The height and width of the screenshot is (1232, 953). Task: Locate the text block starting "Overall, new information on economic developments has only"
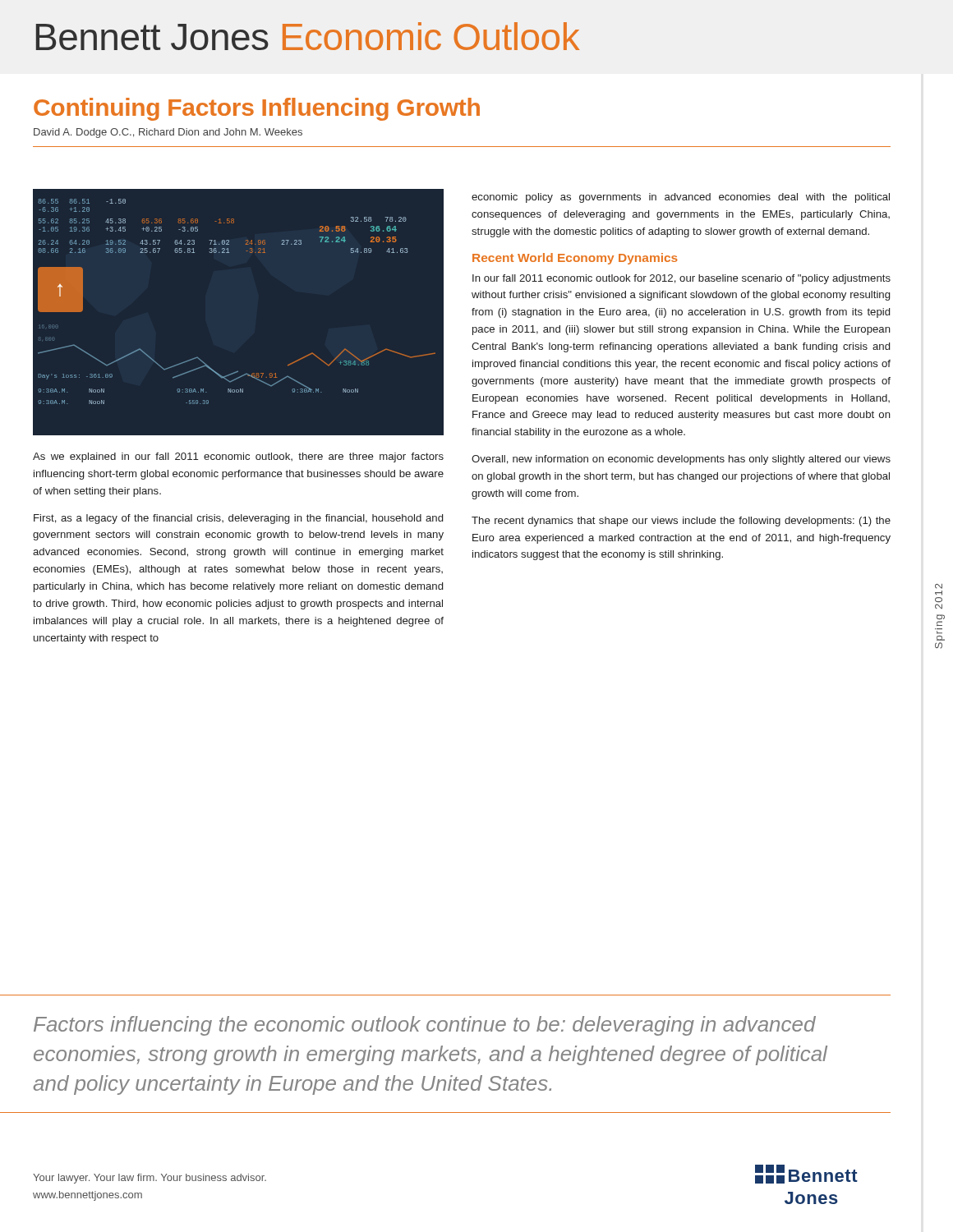681,476
